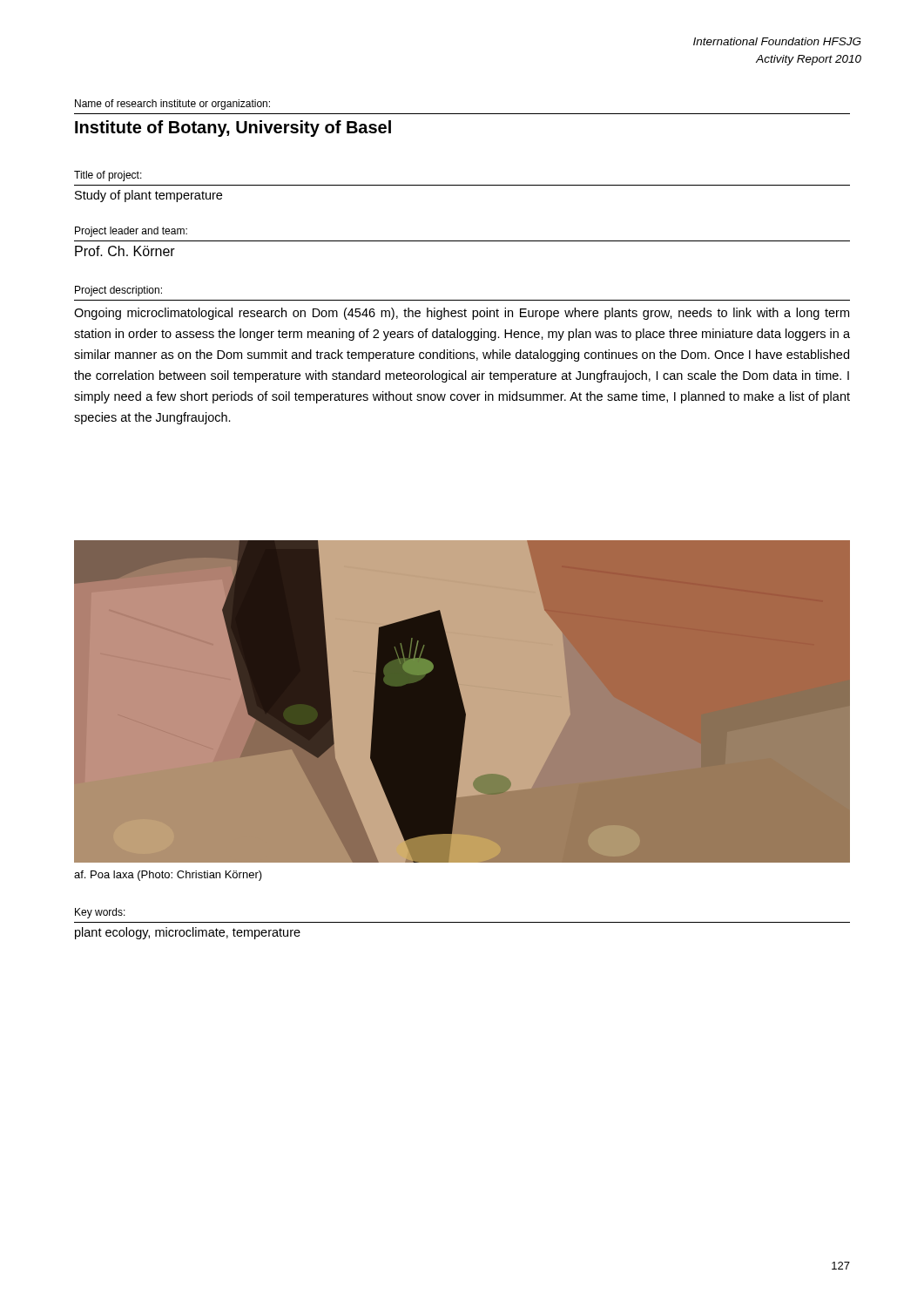Select the passage starting "Project description:"
The width and height of the screenshot is (924, 1307).
[118, 290]
